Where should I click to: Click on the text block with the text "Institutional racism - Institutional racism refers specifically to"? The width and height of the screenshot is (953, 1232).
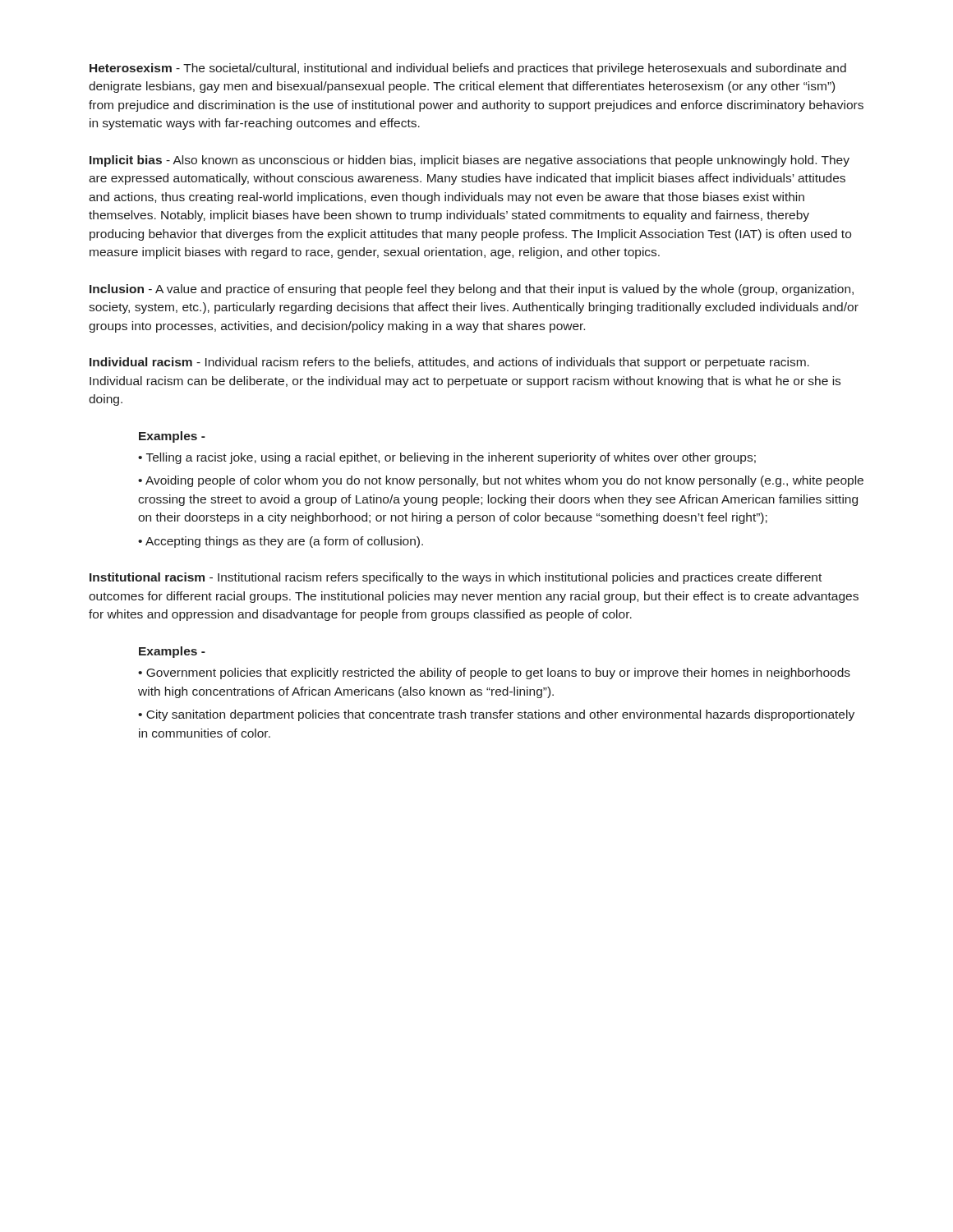tap(474, 596)
